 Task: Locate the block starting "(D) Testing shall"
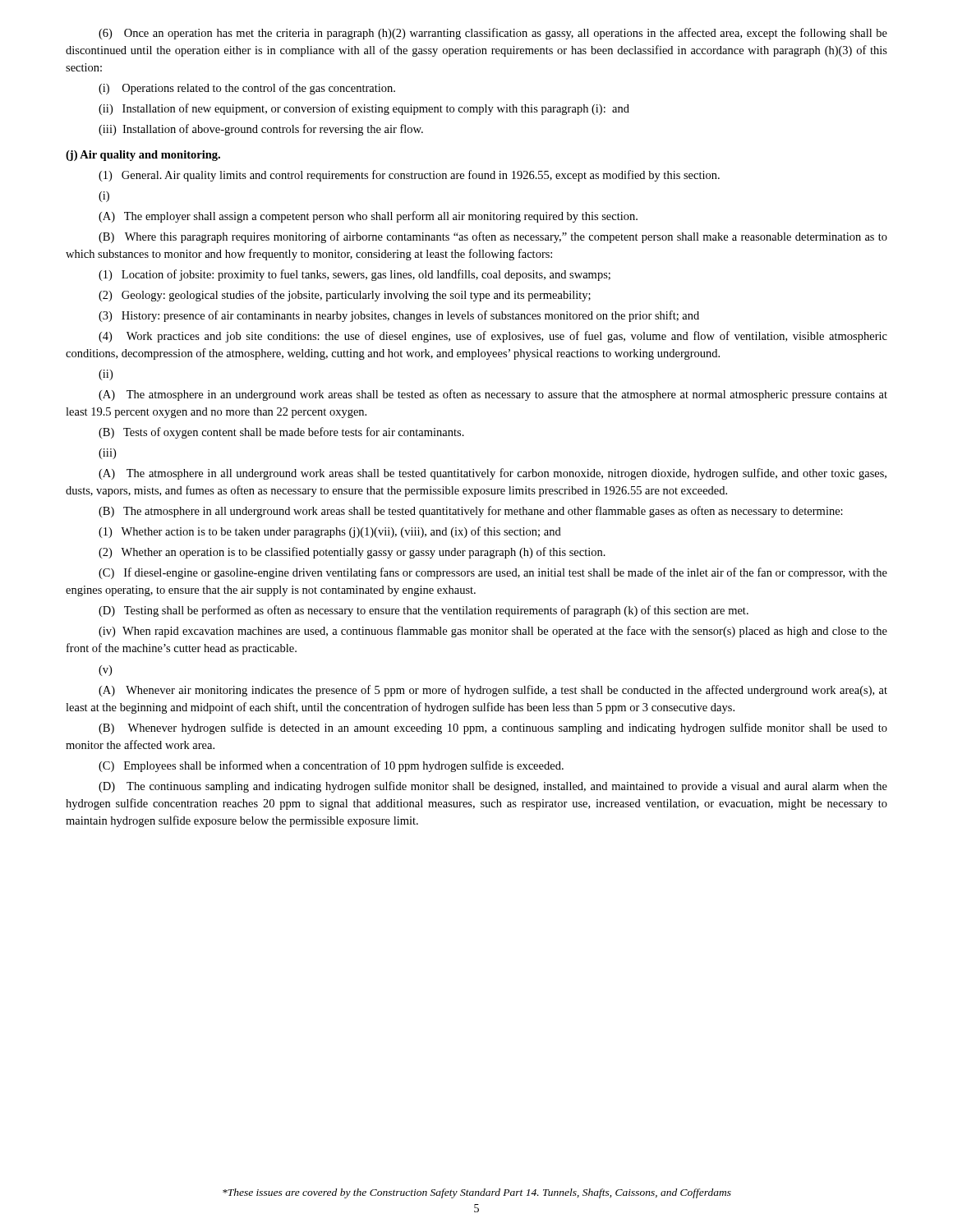coord(476,611)
